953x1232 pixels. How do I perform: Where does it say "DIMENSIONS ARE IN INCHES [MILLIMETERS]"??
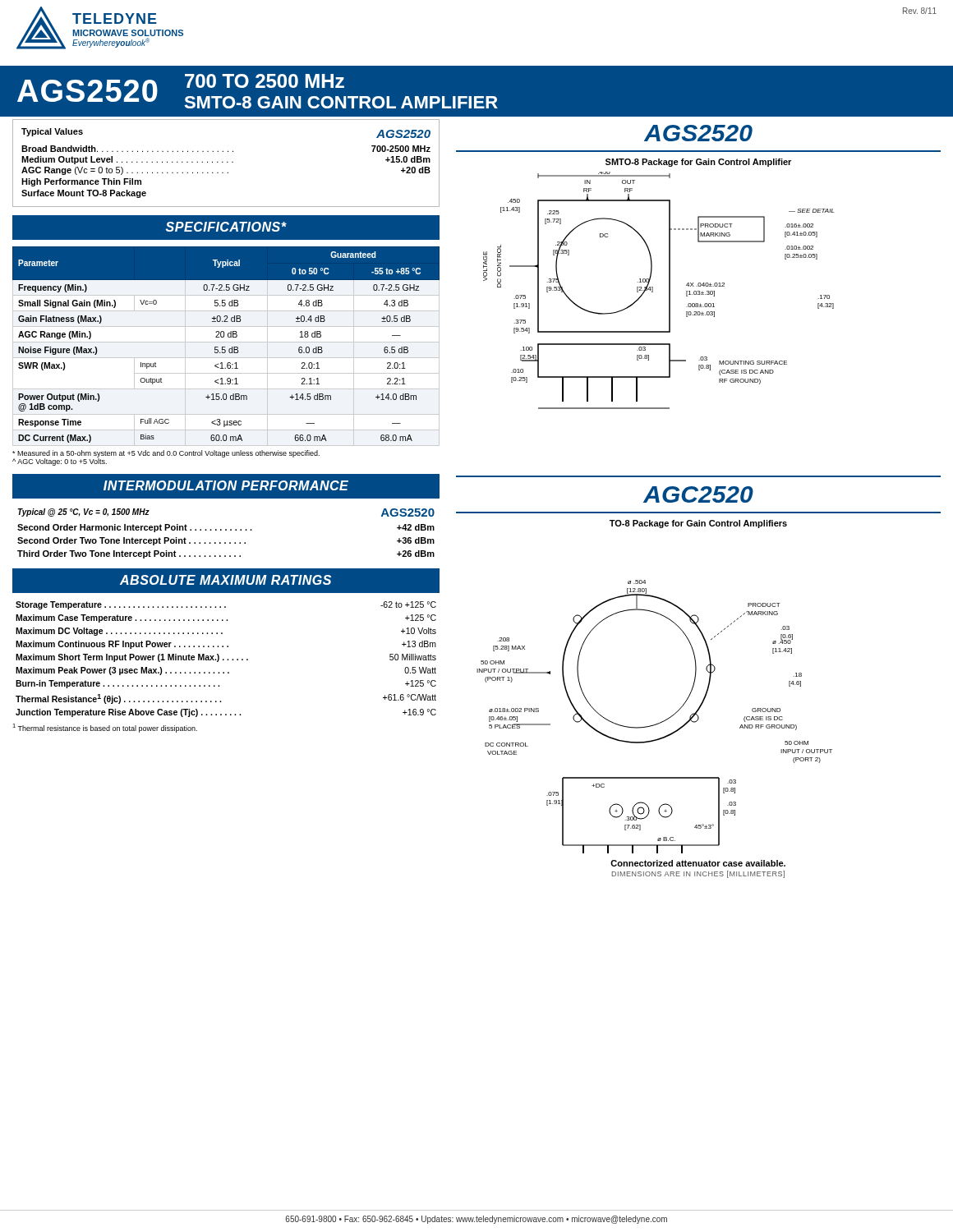pos(698,874)
